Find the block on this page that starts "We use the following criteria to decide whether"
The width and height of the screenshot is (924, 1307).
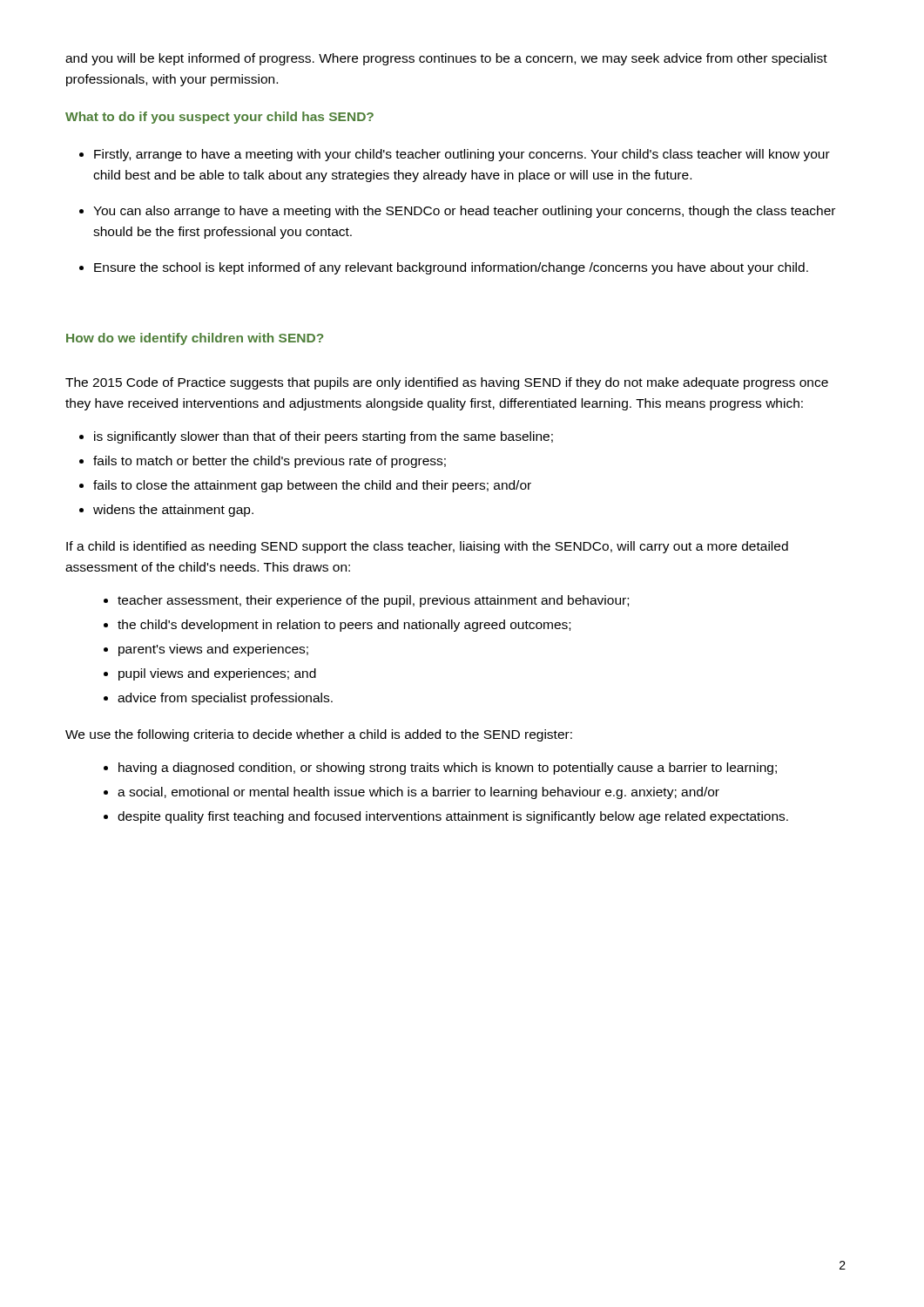coord(319,734)
